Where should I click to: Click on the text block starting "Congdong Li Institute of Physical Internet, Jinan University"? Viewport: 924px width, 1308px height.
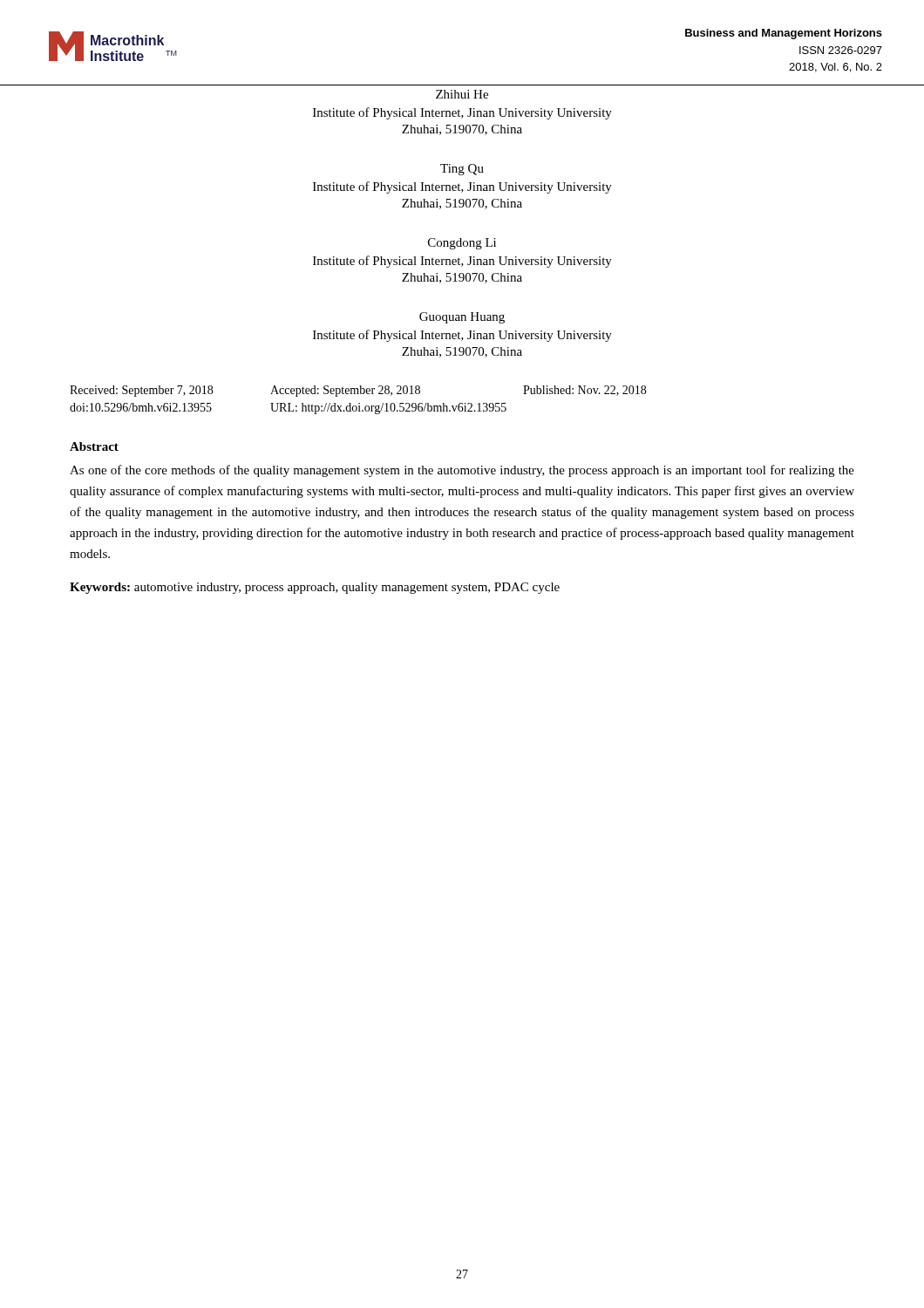coord(462,260)
